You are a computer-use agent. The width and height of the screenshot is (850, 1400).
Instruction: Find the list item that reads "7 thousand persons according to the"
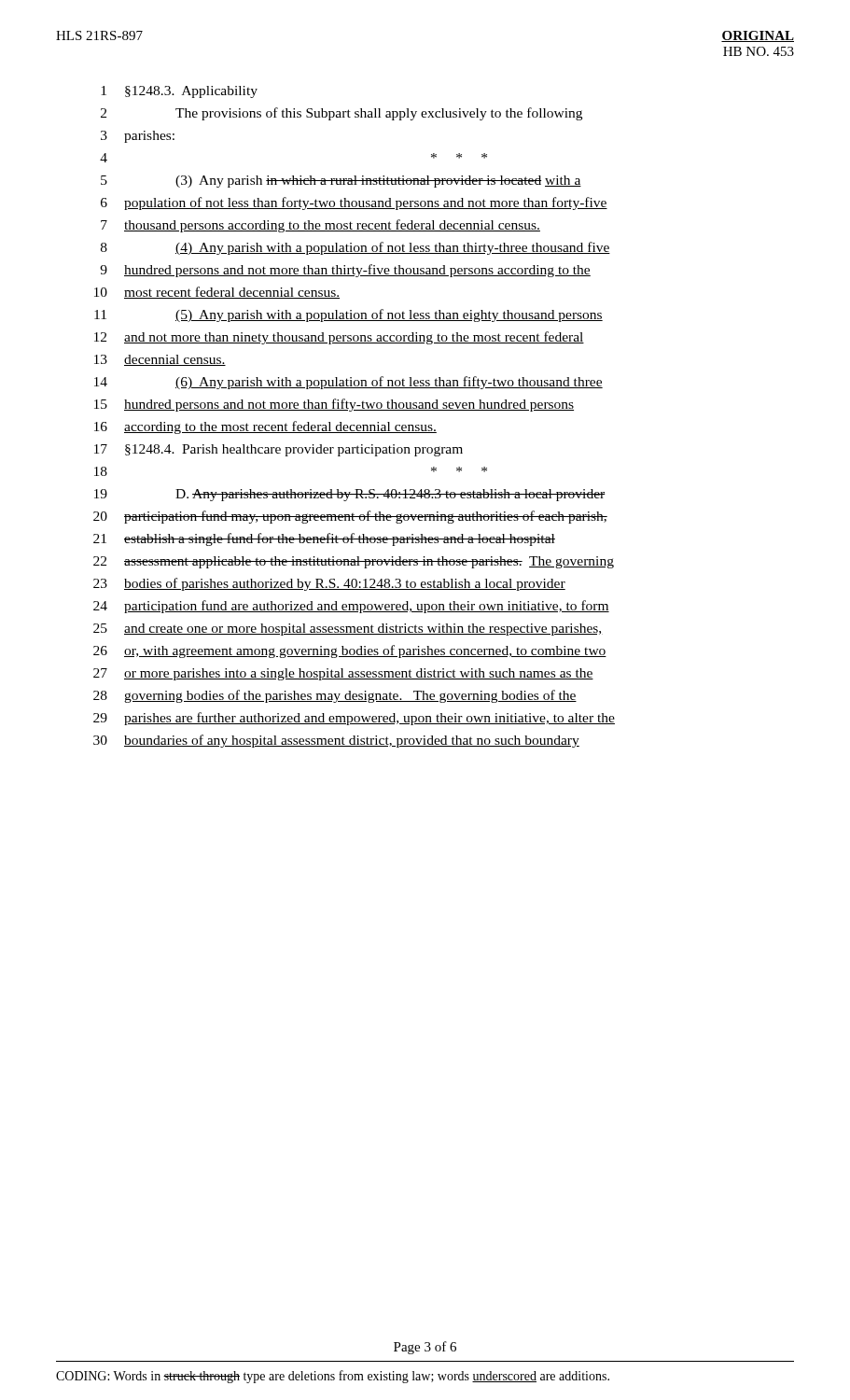coord(425,225)
